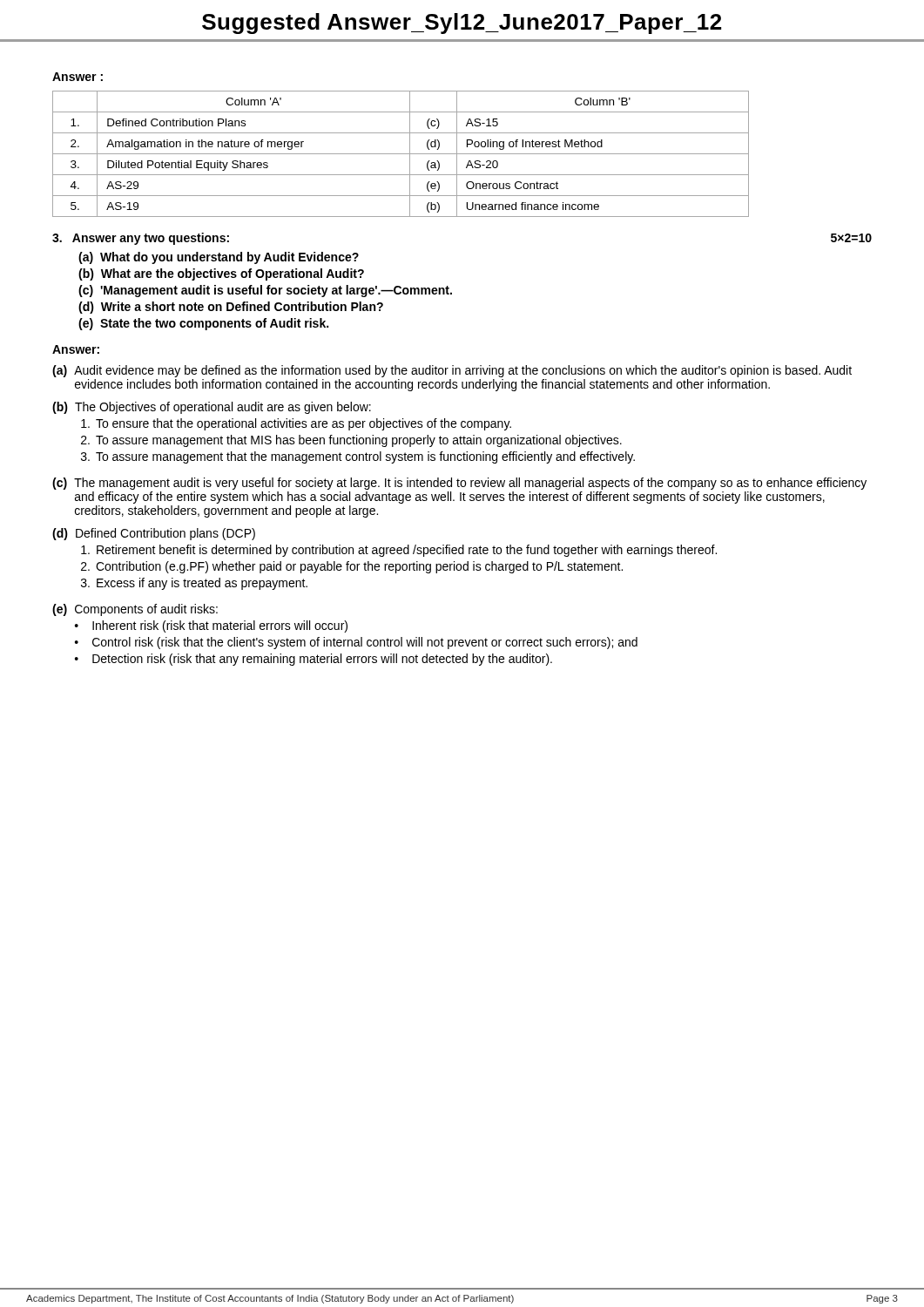
Task: Select the table
Action: (462, 154)
